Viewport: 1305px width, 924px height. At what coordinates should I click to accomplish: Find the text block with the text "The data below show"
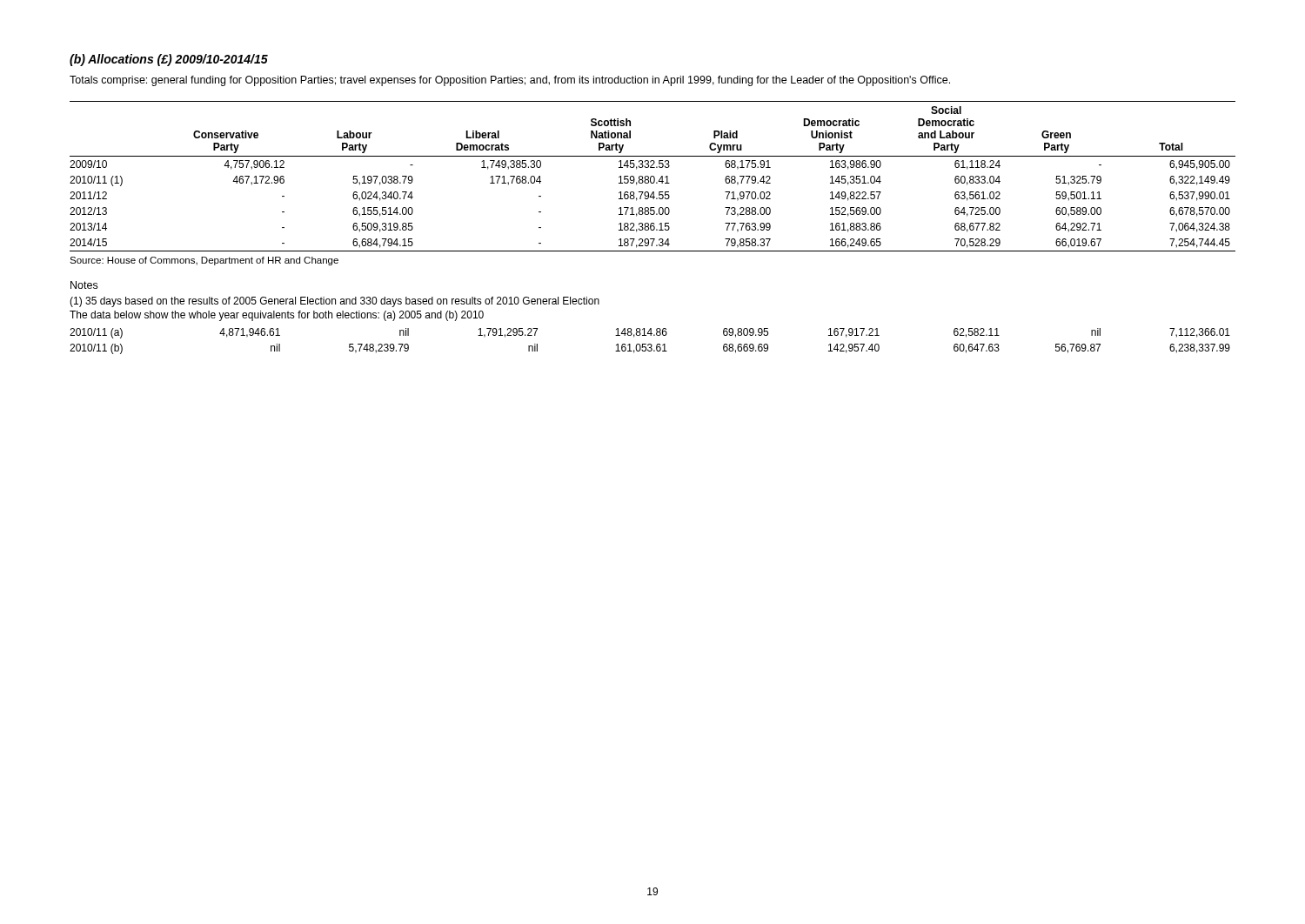tap(277, 315)
